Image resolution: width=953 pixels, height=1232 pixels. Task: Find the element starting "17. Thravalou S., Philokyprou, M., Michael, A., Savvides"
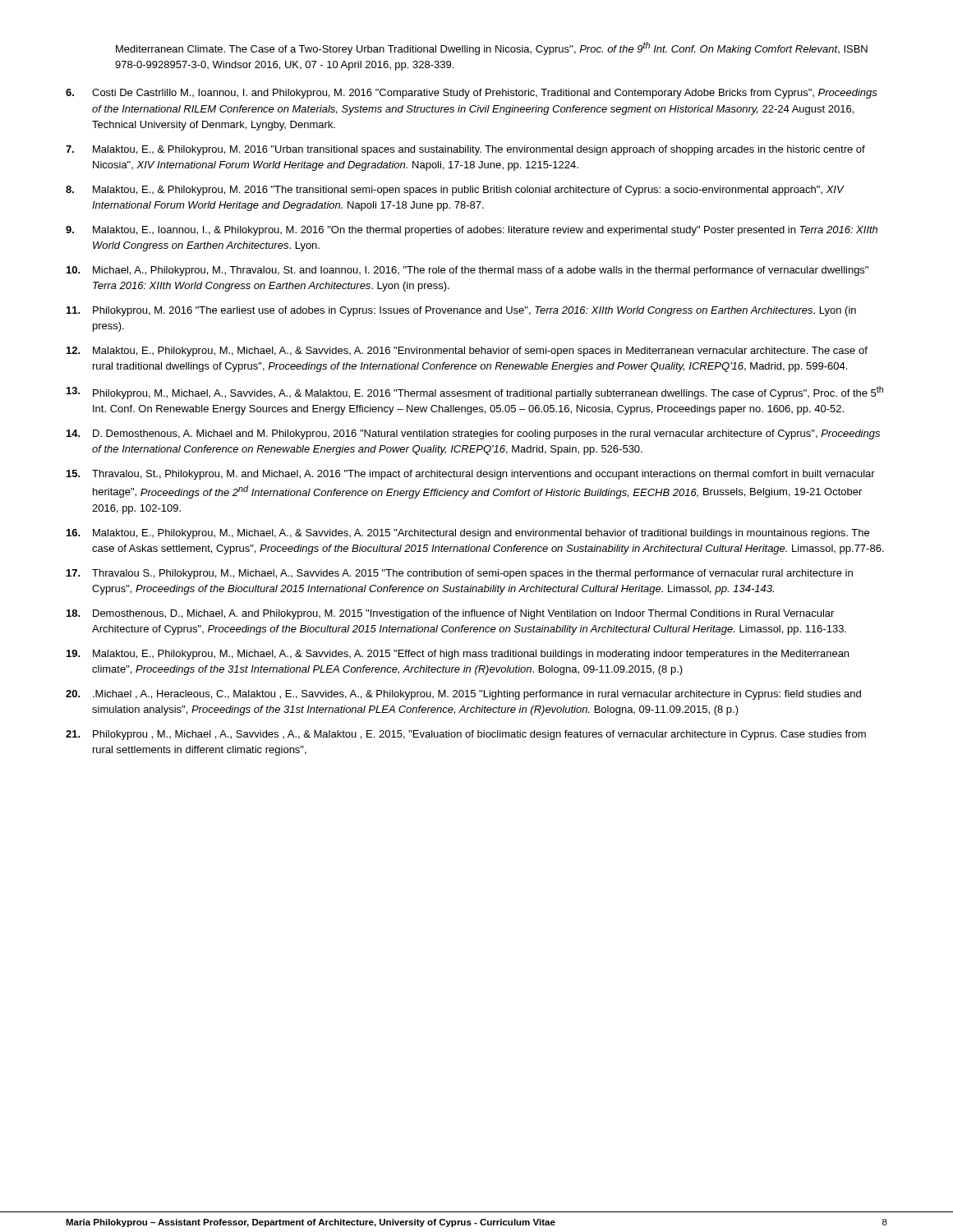(x=476, y=581)
